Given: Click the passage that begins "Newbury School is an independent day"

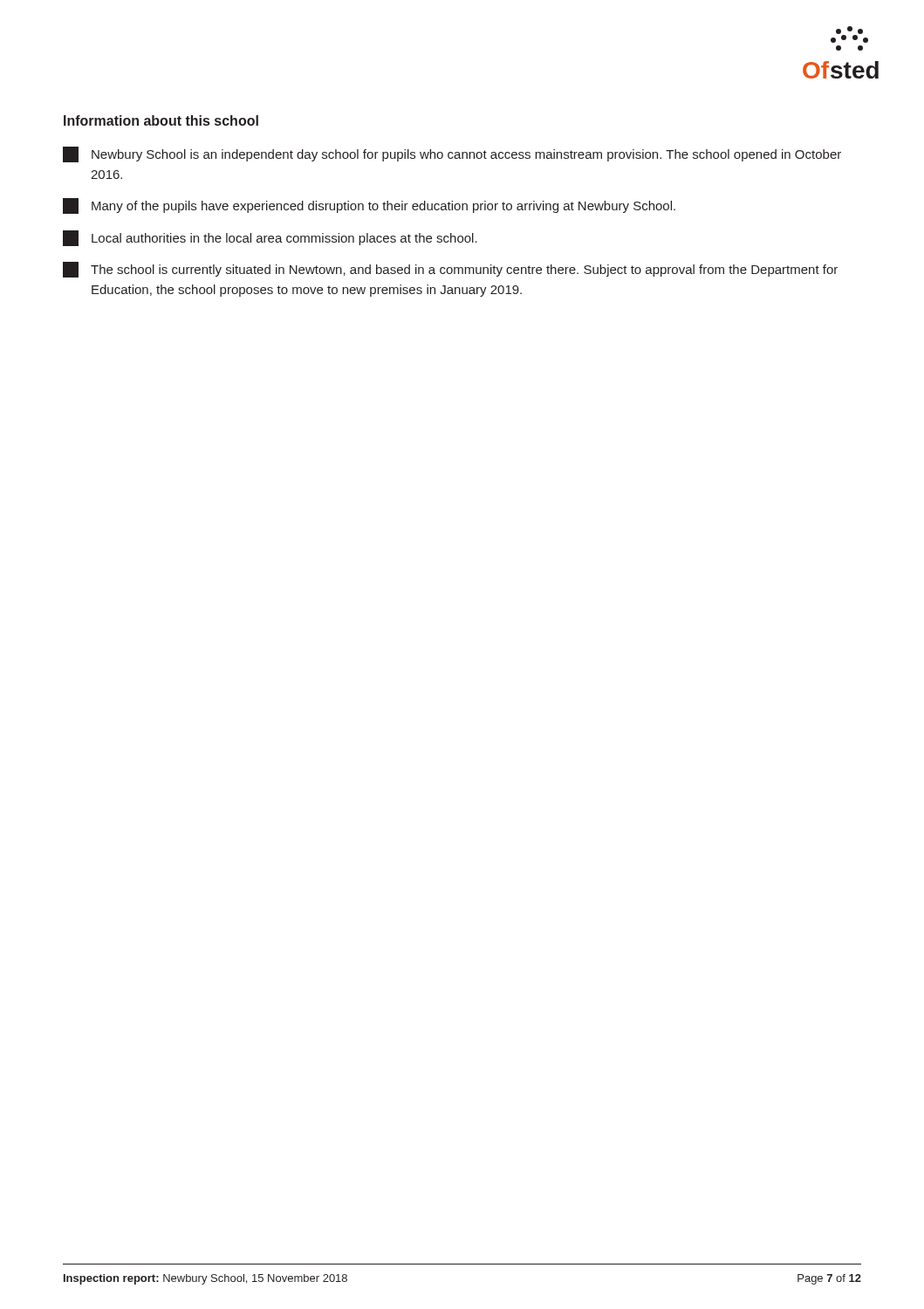Looking at the screenshot, I should [462, 165].
